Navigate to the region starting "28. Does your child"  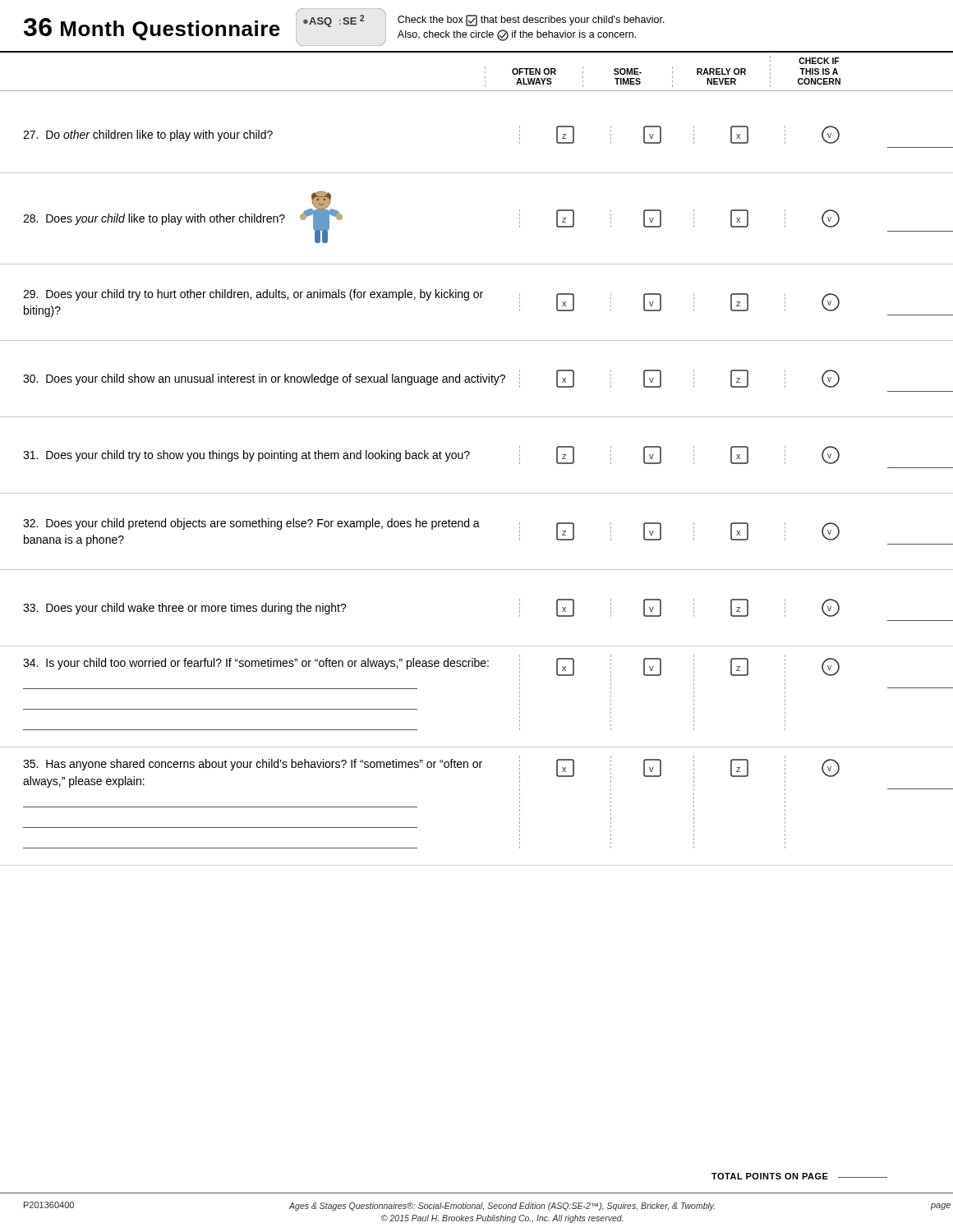coord(321,216)
